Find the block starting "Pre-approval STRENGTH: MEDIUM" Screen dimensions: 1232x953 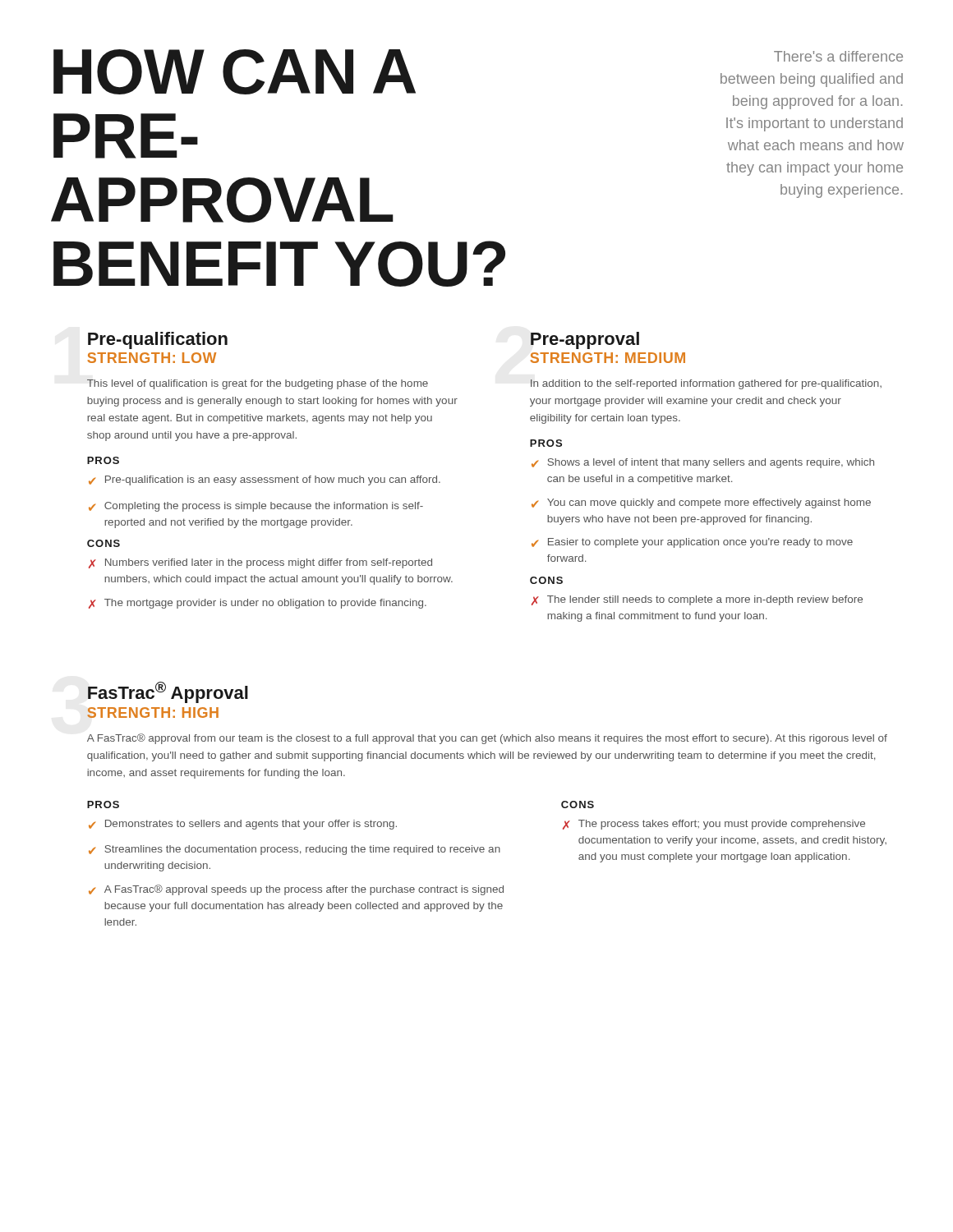pos(585,340)
